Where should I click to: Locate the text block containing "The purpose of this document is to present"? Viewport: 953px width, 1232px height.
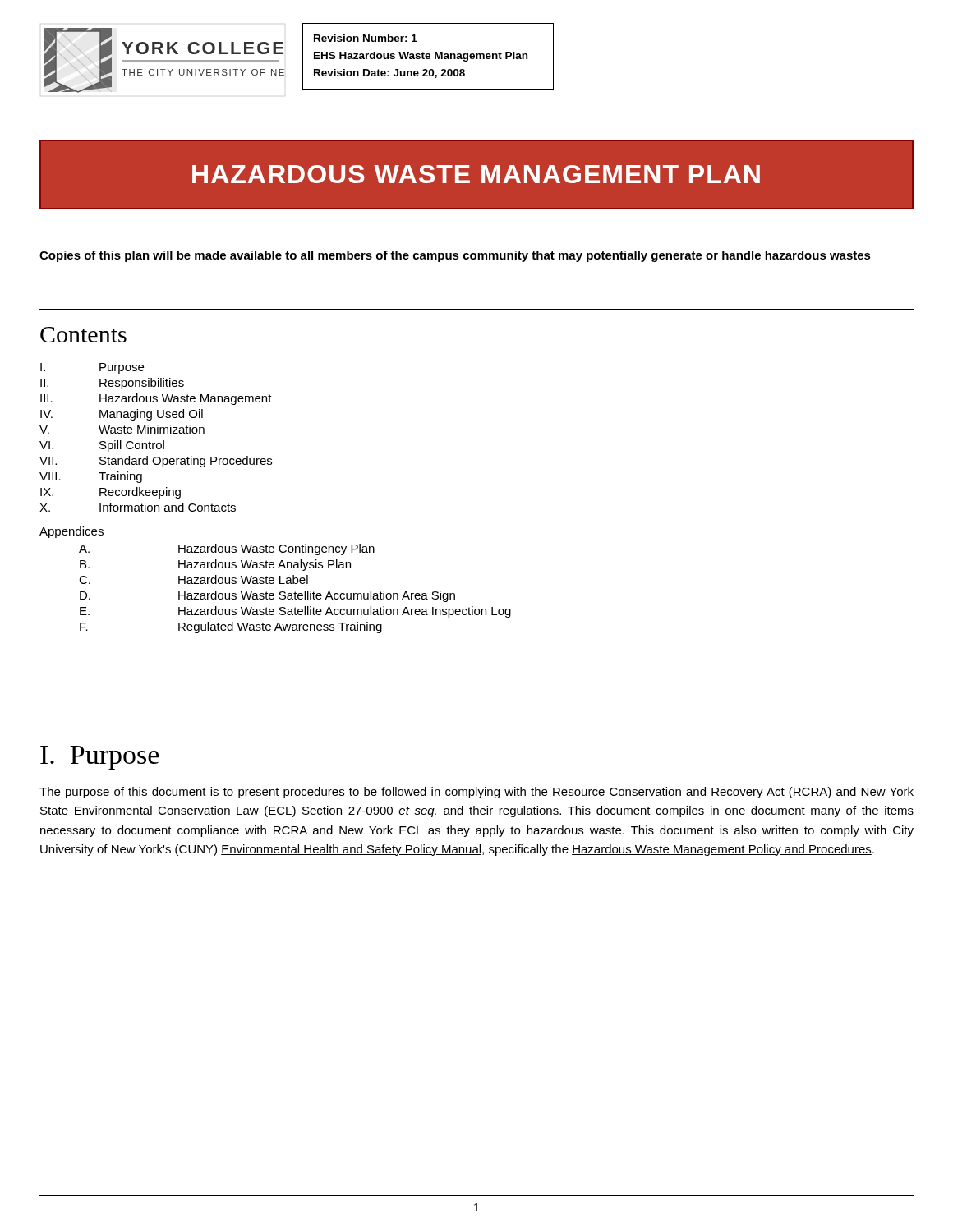[476, 820]
